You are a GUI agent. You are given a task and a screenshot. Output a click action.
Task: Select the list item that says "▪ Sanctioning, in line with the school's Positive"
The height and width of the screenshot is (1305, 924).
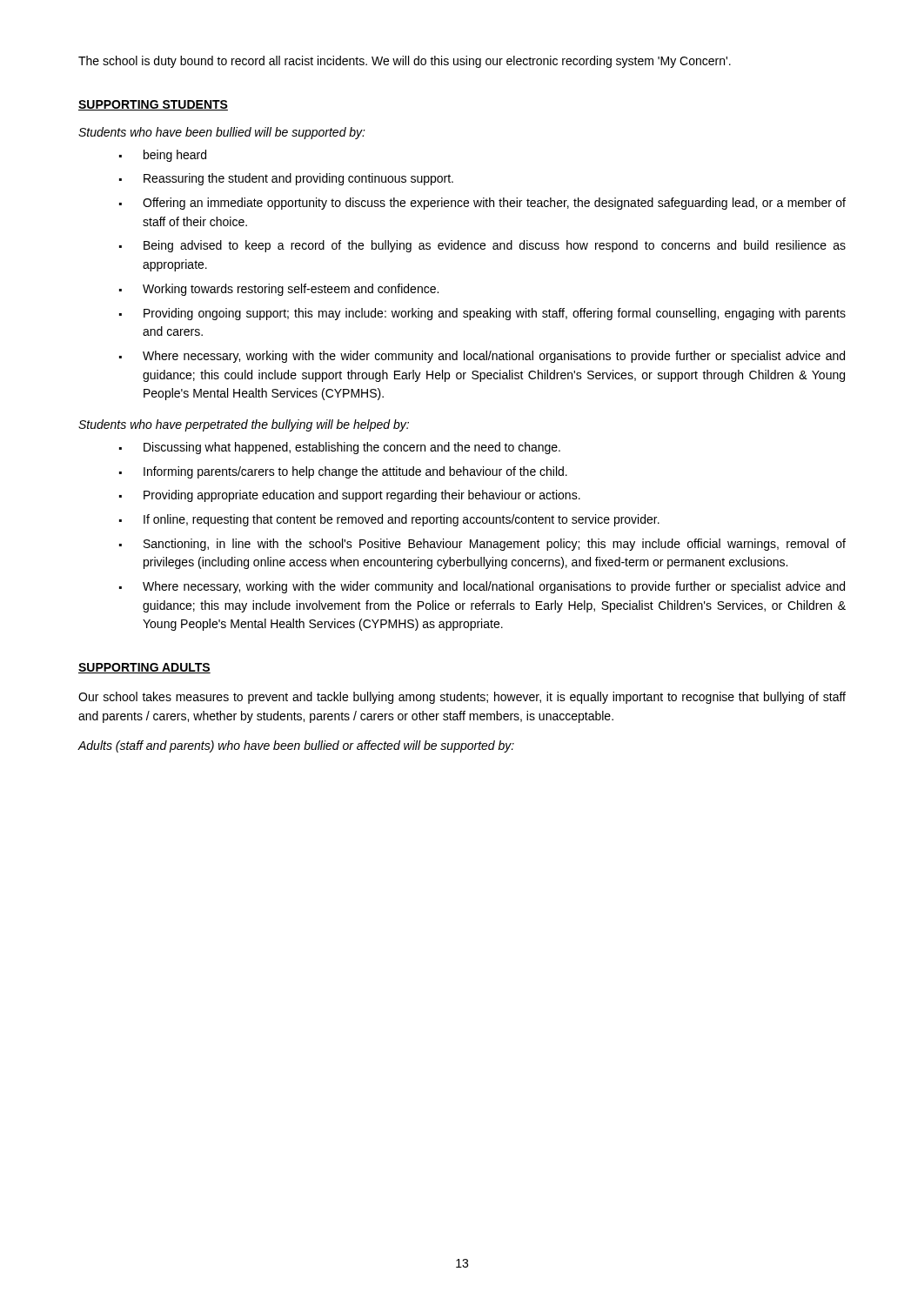479,554
